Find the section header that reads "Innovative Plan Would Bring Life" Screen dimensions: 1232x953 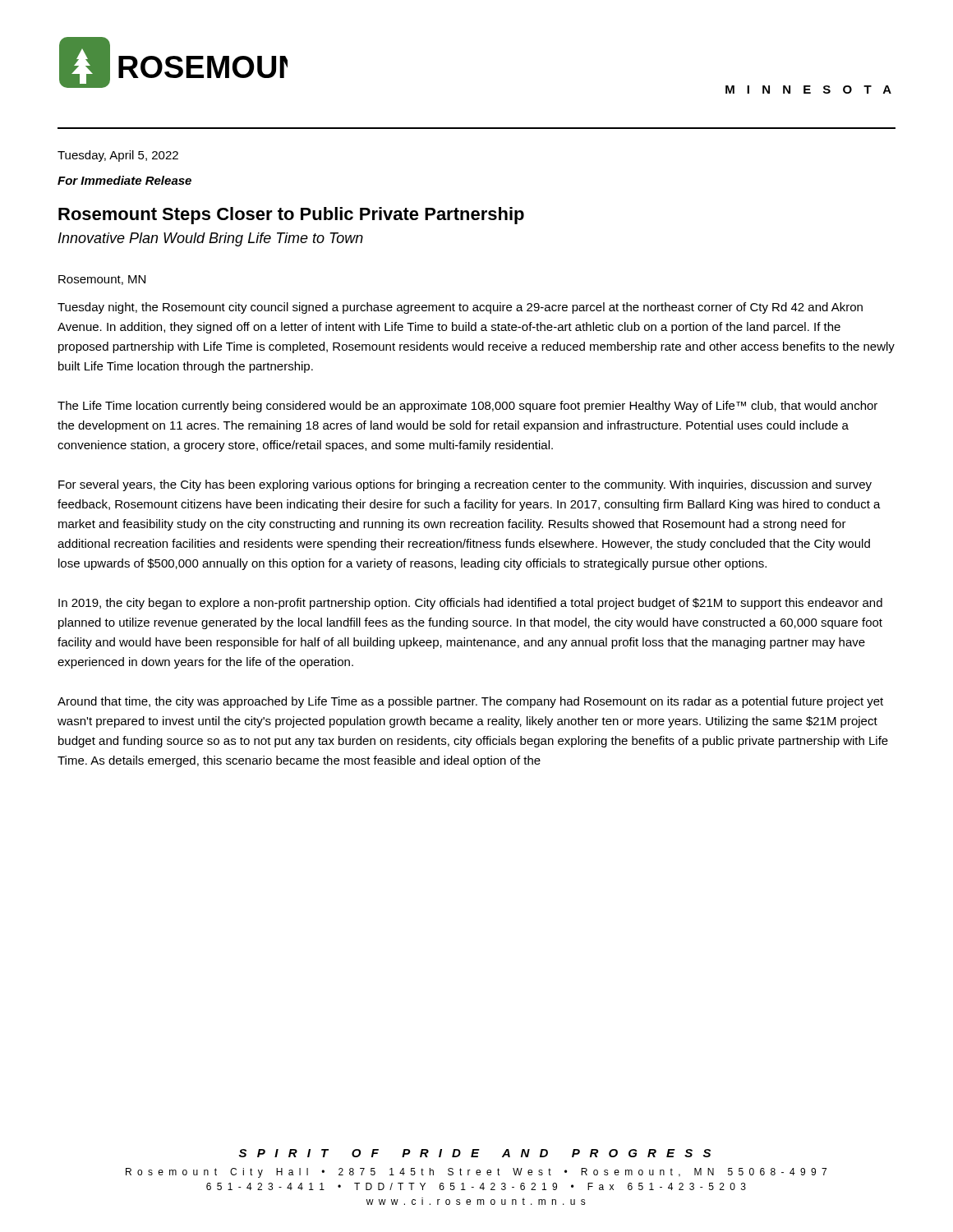tap(210, 238)
